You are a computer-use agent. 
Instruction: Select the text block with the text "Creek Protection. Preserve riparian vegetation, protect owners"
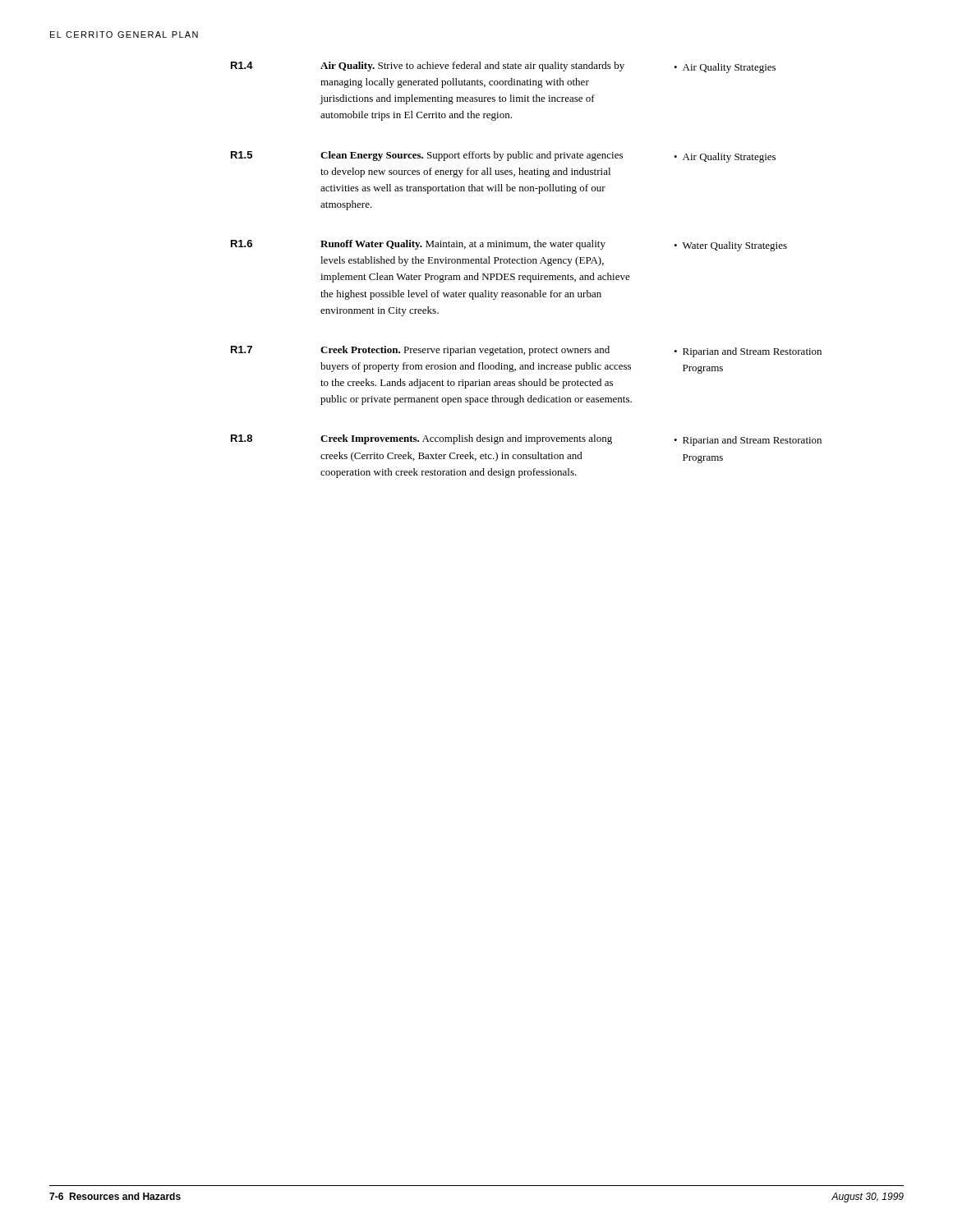[x=476, y=374]
